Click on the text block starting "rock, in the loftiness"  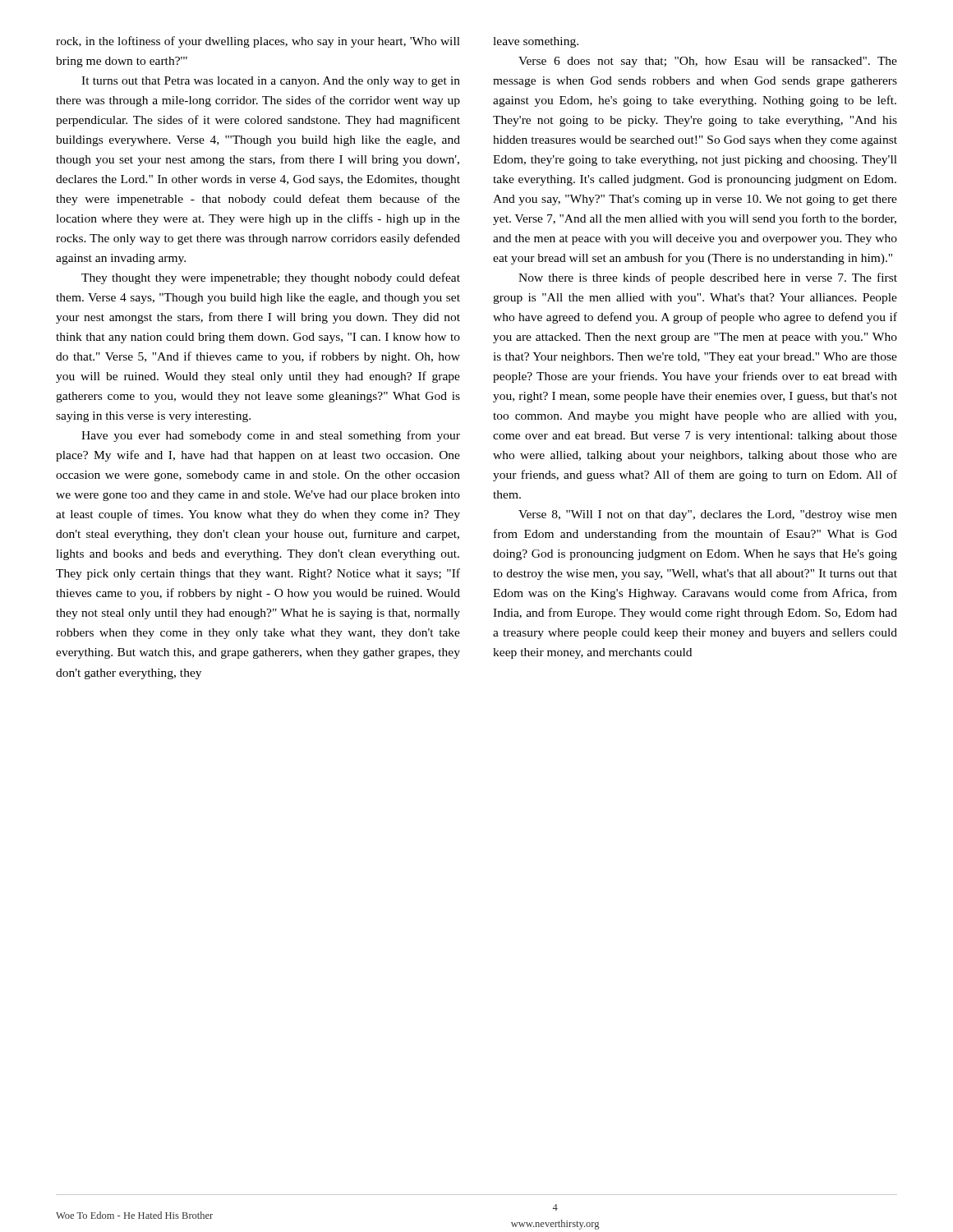pyautogui.click(x=258, y=357)
